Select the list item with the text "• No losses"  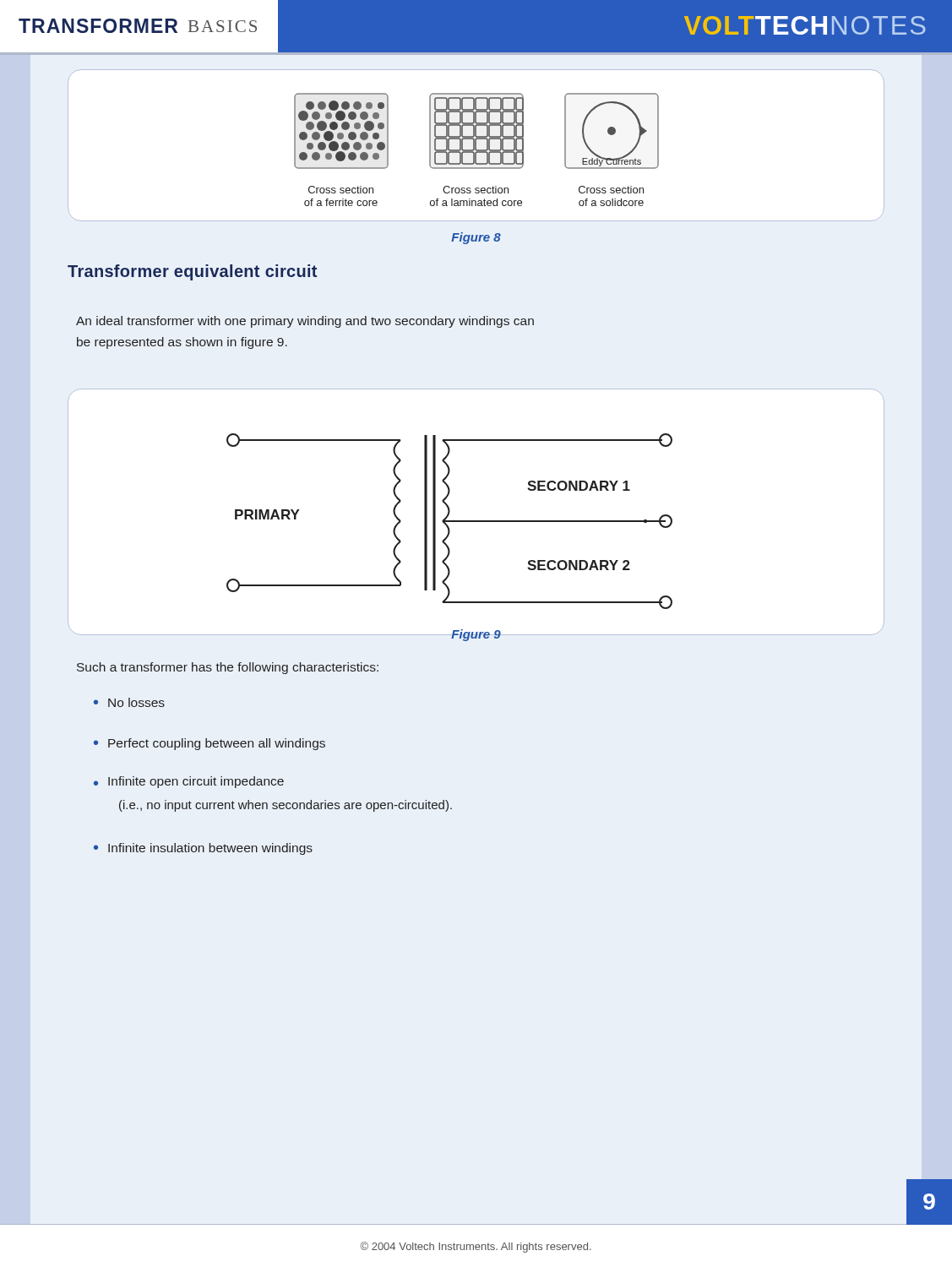(x=129, y=702)
